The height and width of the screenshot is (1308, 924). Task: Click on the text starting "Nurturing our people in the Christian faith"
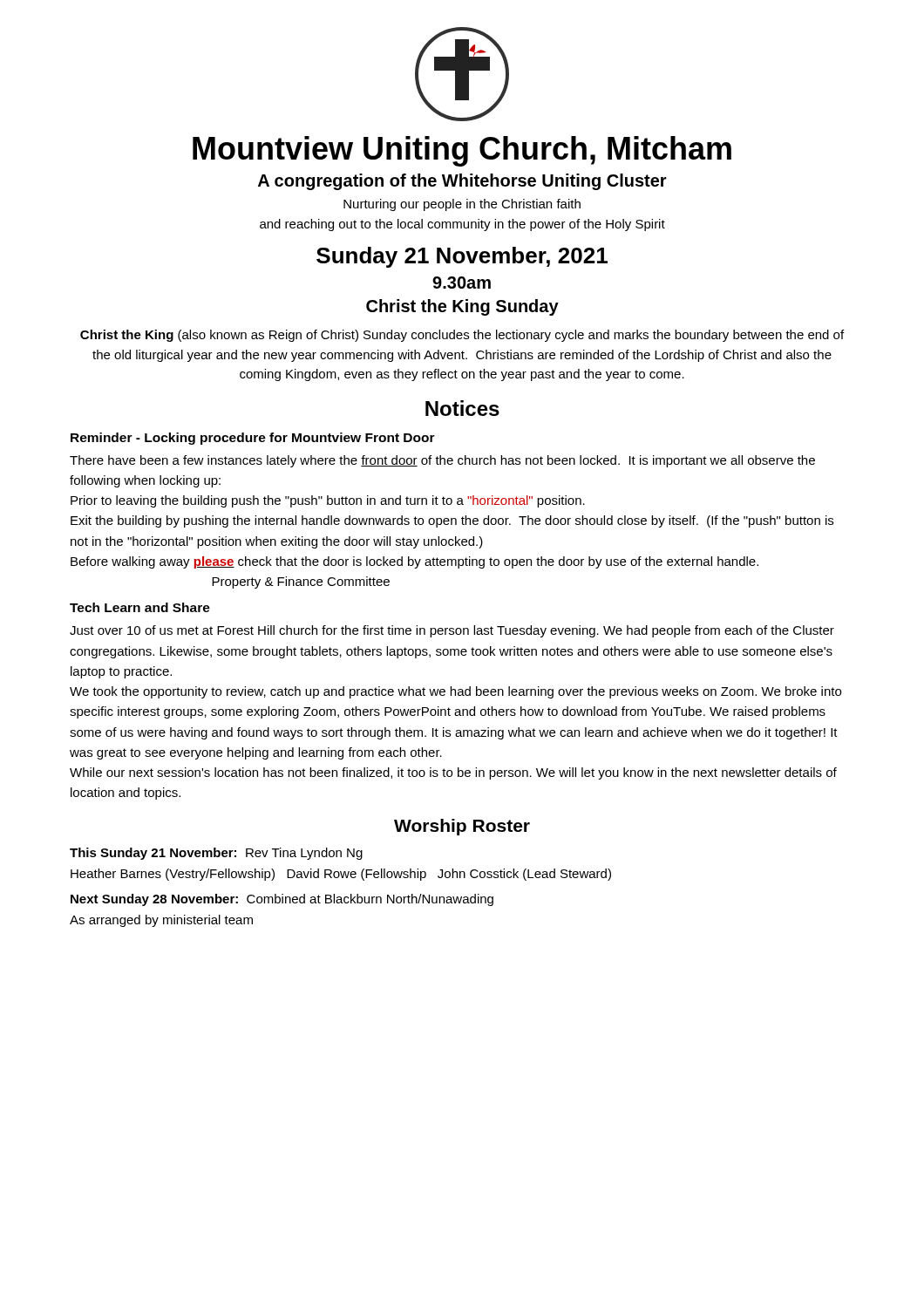click(462, 213)
